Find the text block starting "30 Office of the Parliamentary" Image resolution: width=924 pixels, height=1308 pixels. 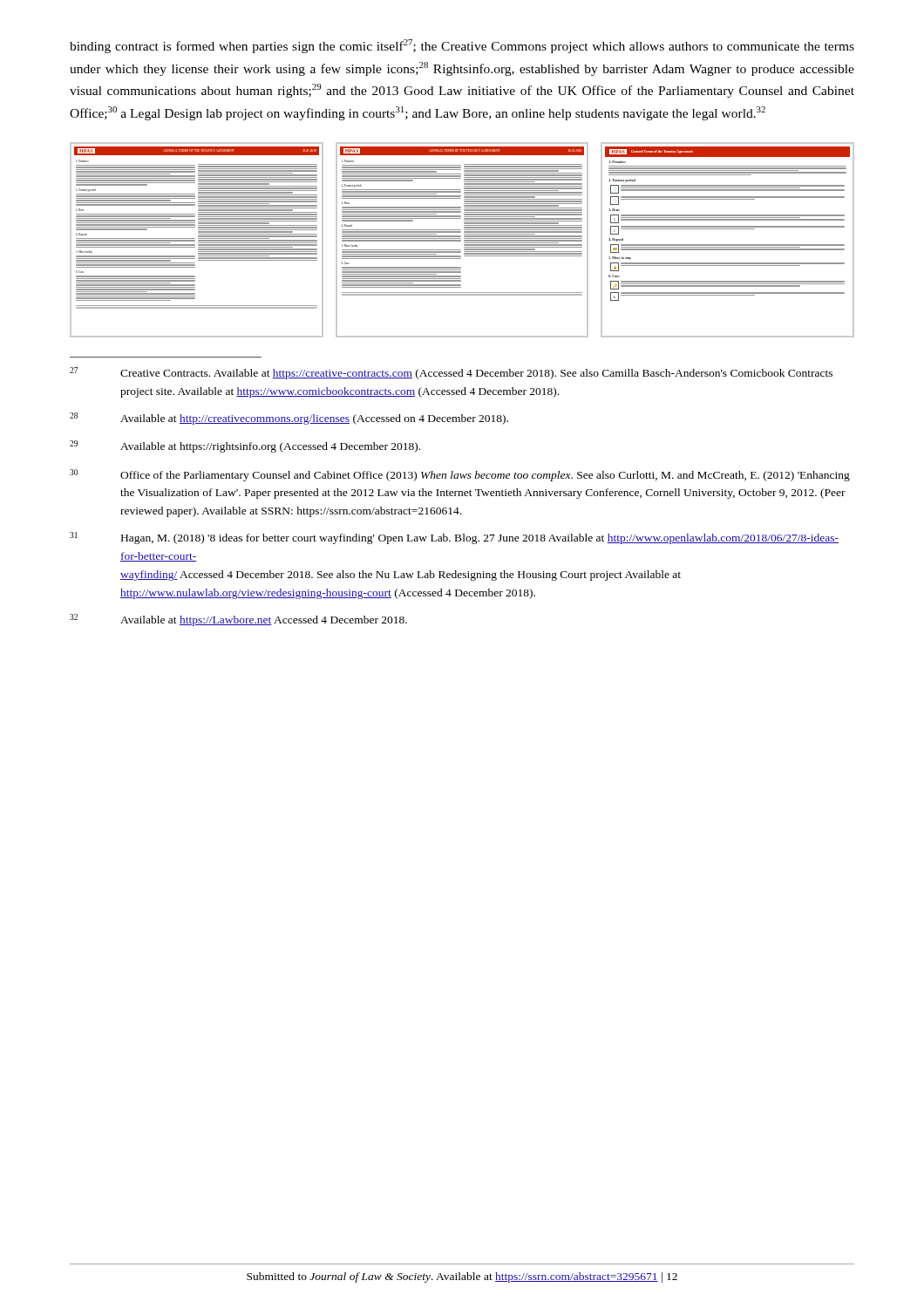coord(462,494)
